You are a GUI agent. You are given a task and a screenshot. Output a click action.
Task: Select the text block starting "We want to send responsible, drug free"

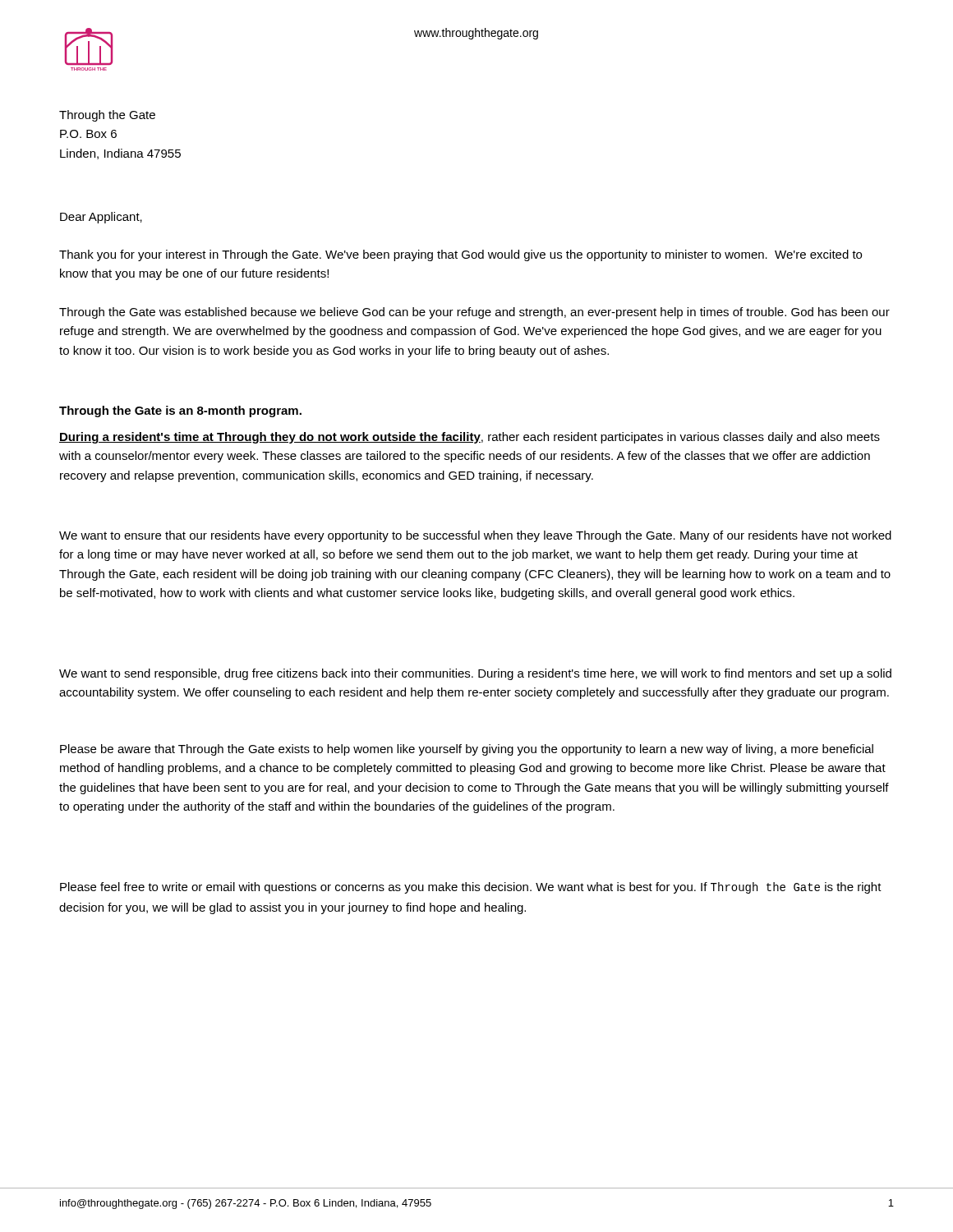(476, 683)
